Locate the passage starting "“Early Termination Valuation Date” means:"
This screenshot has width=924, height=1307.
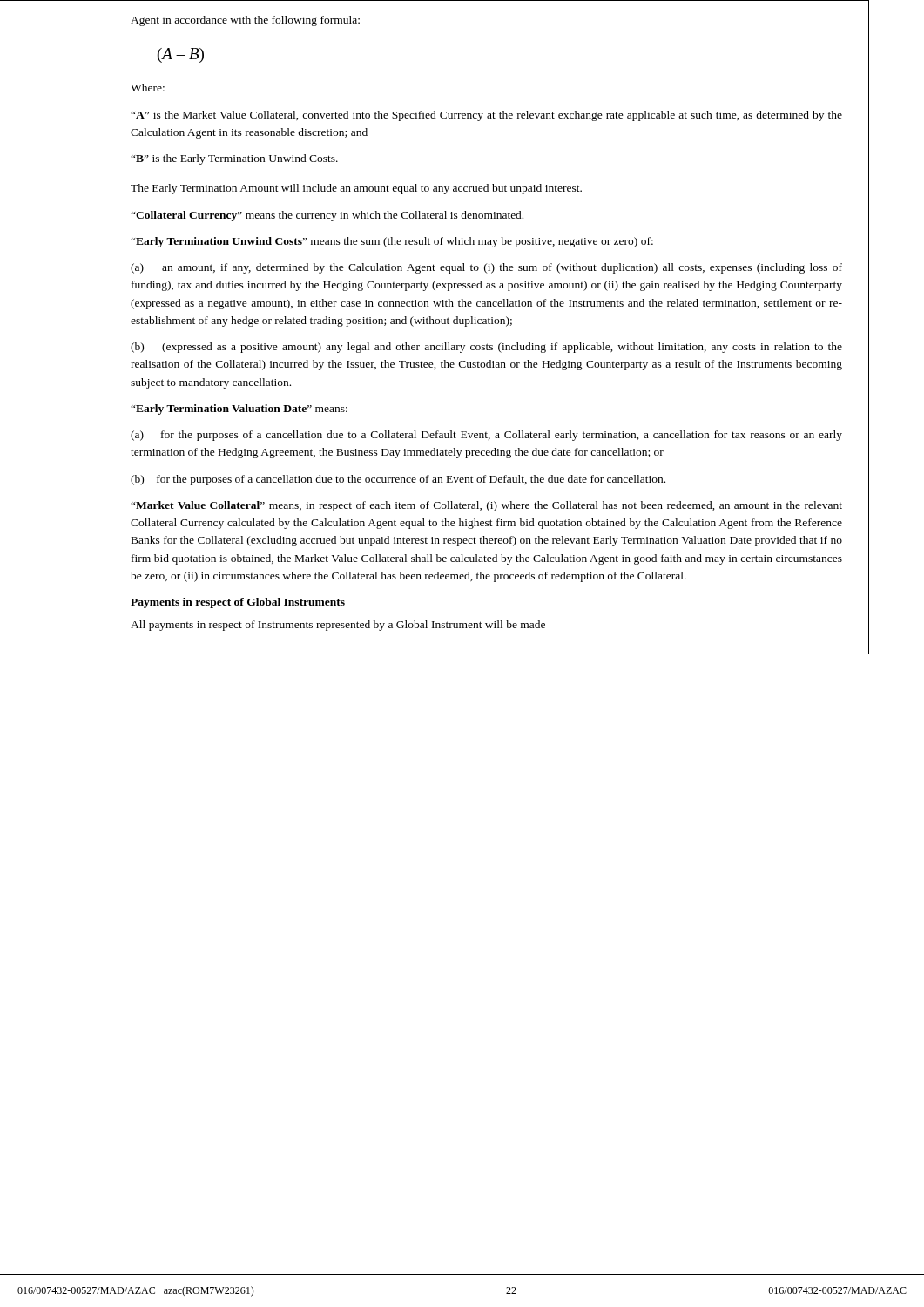pyautogui.click(x=239, y=410)
